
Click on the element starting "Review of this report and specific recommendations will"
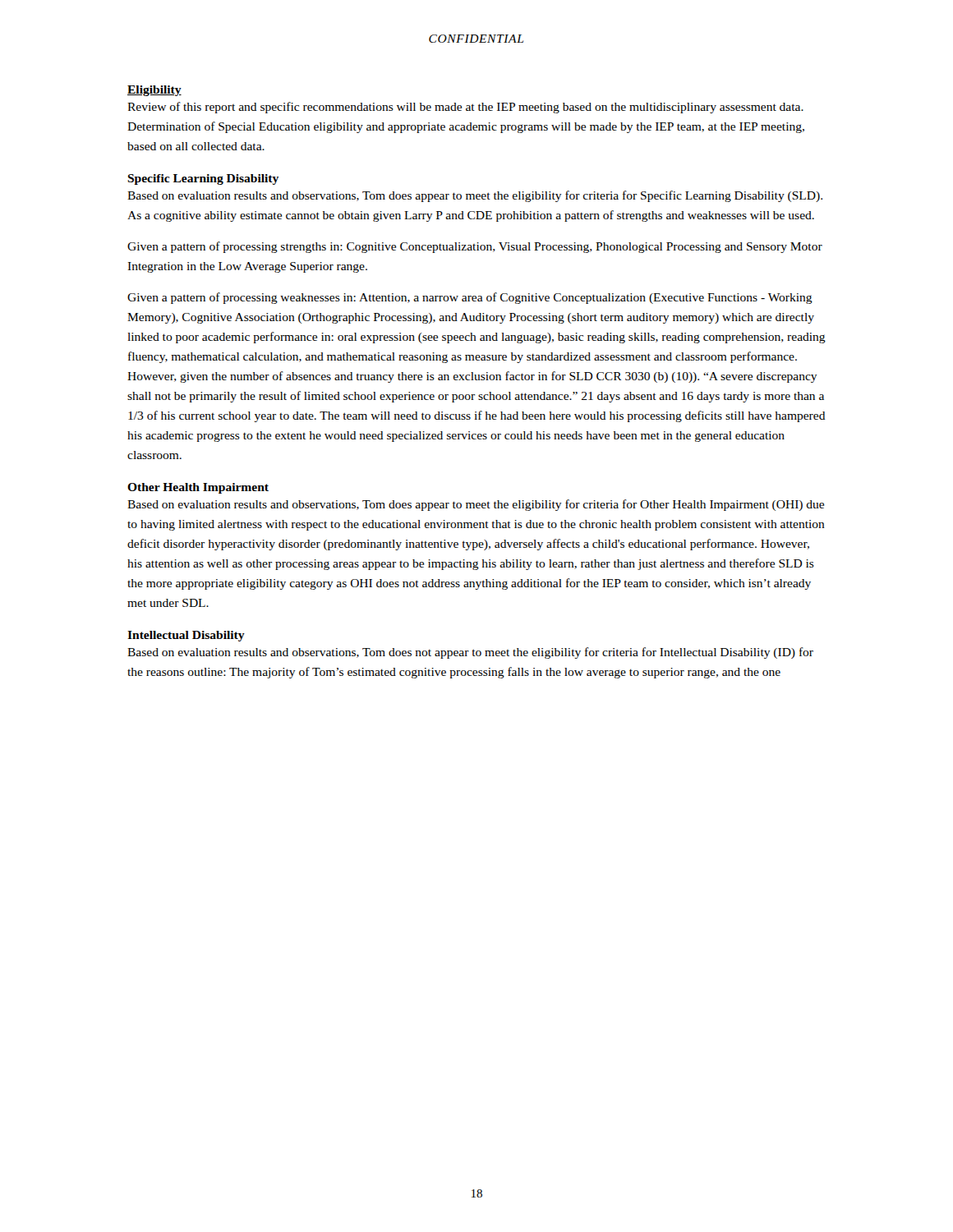(476, 127)
